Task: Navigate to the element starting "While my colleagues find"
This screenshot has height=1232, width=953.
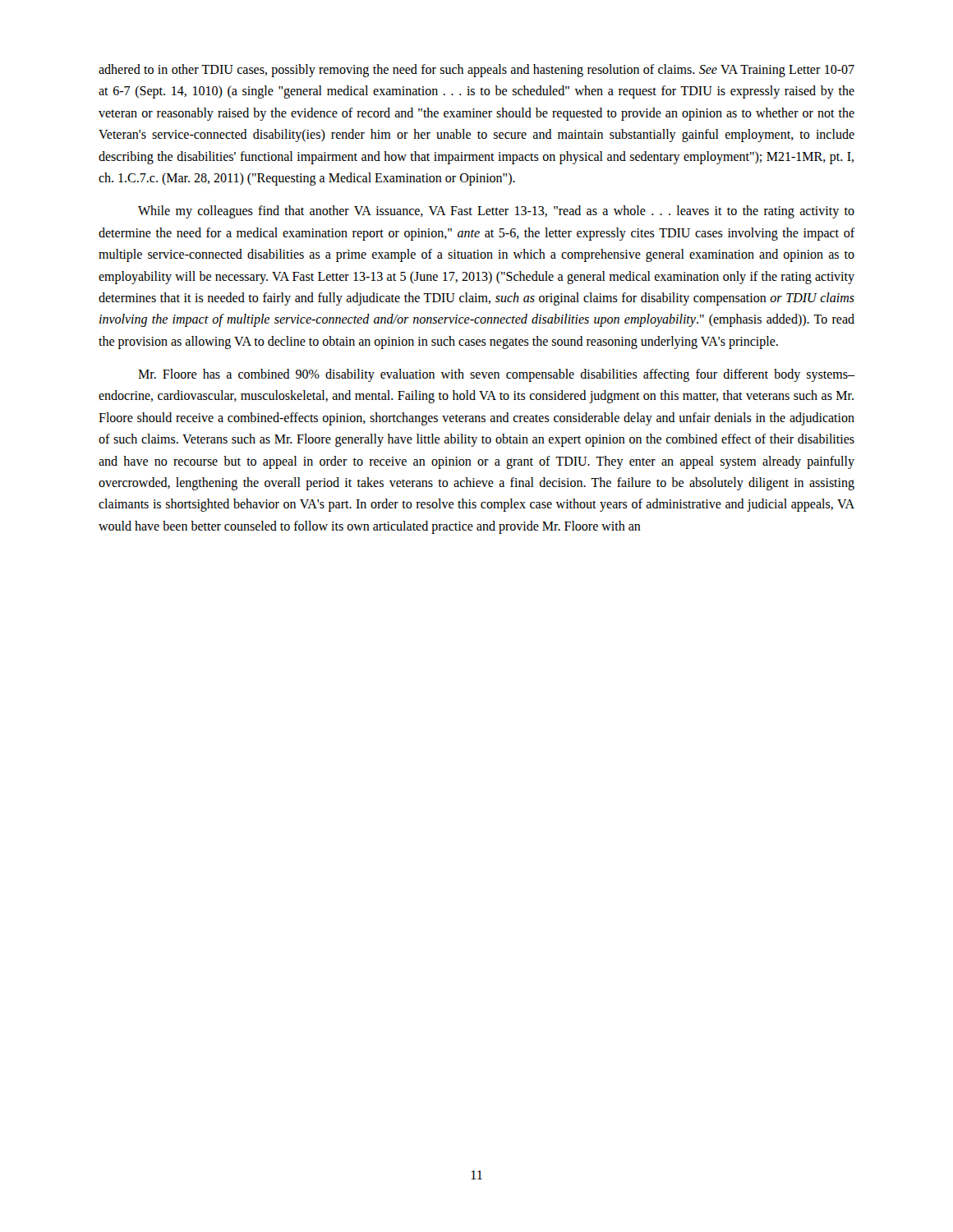Action: [476, 277]
